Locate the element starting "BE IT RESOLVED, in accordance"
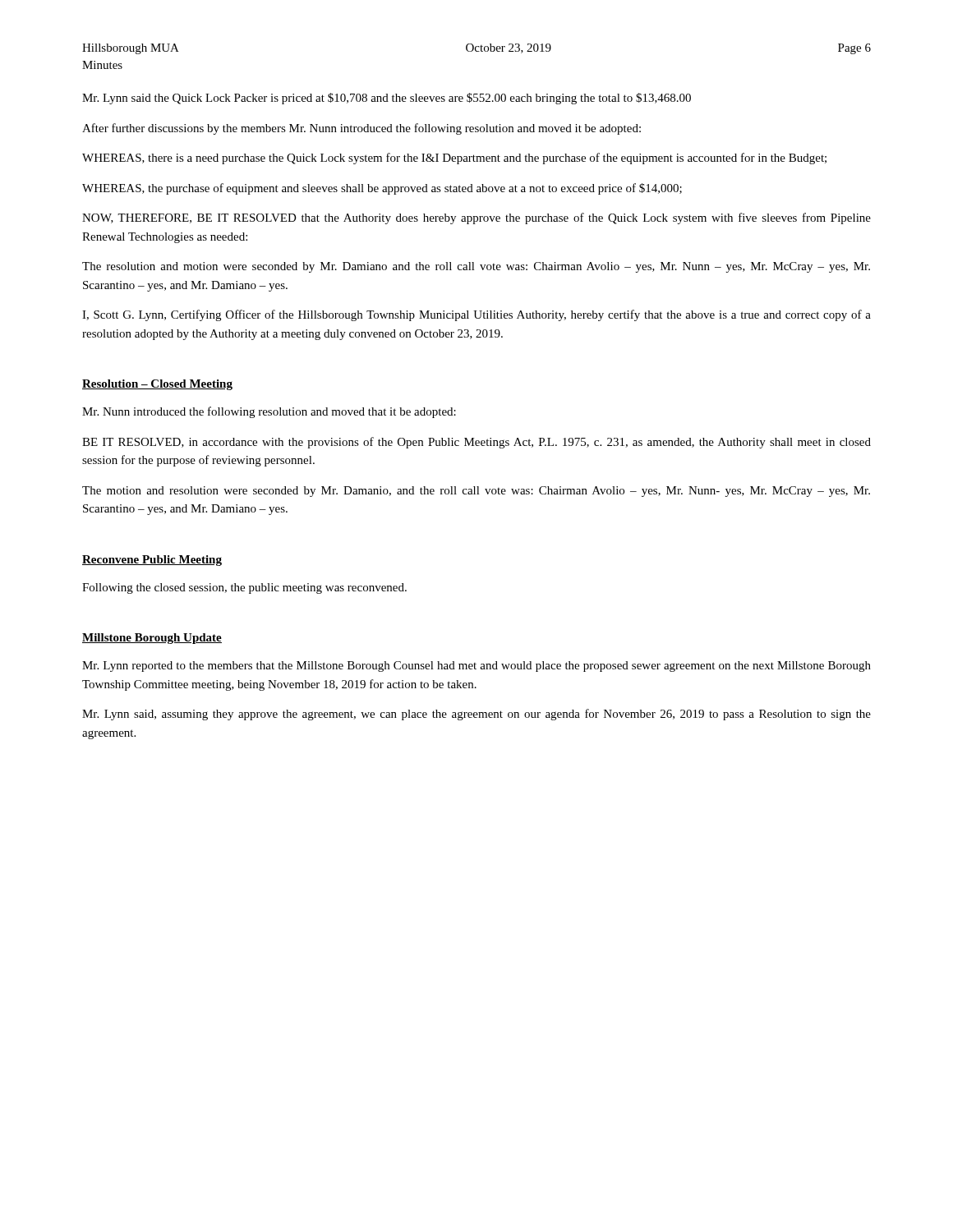 [x=476, y=451]
